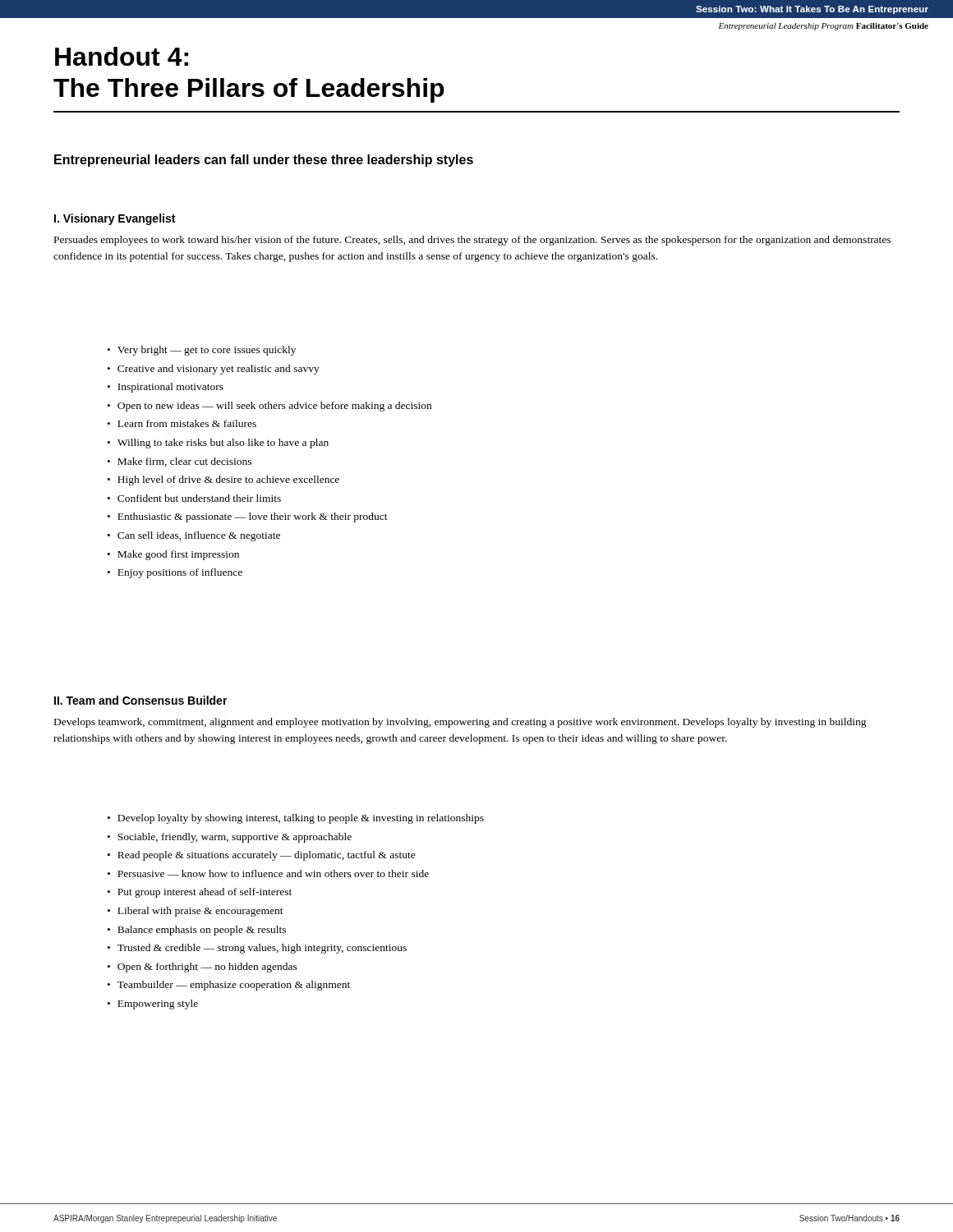Find the list item containing "•Read people & situations"
Screen dimensions: 1232x953
(261, 855)
